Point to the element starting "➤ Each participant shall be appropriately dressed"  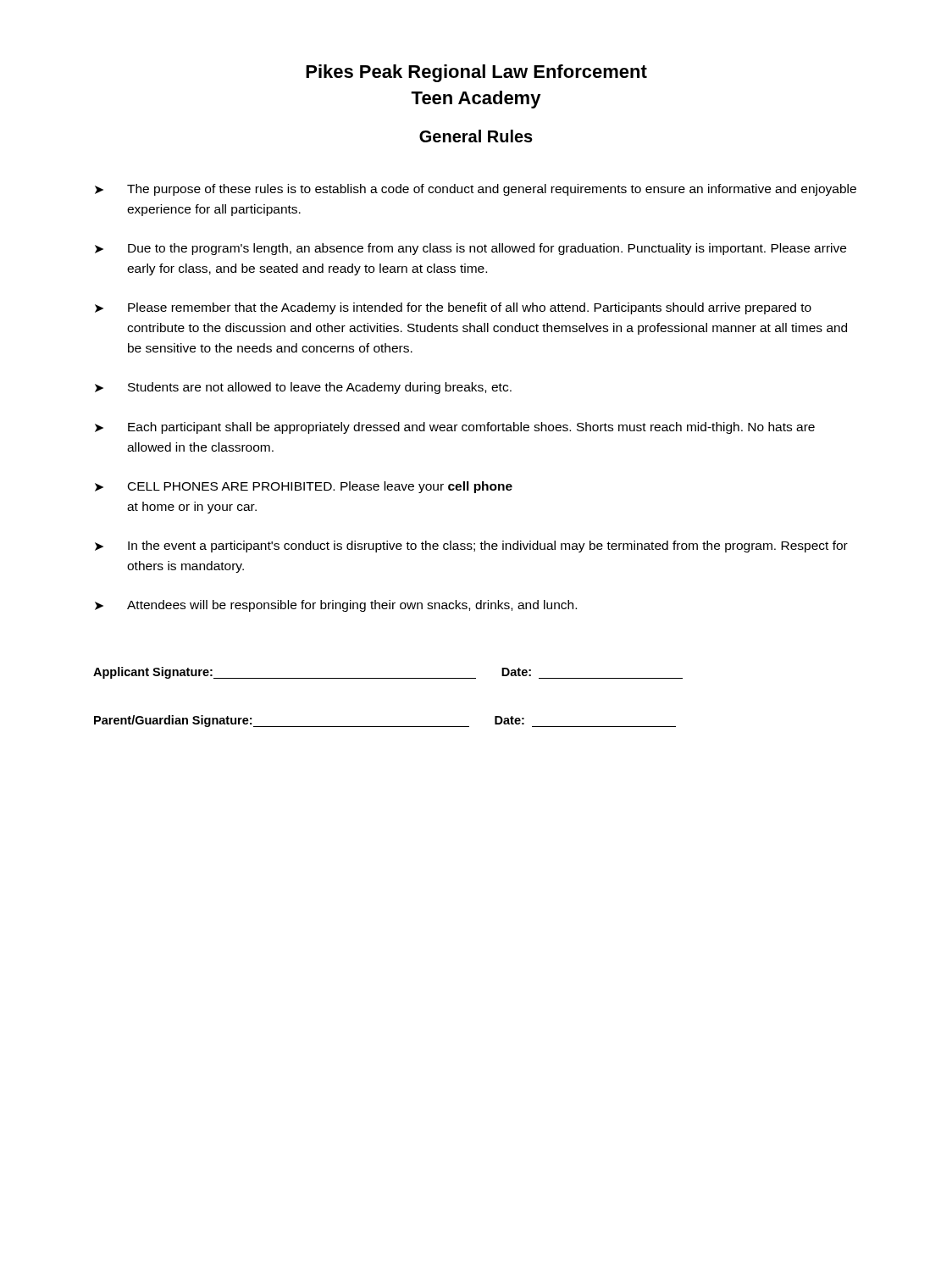476,437
